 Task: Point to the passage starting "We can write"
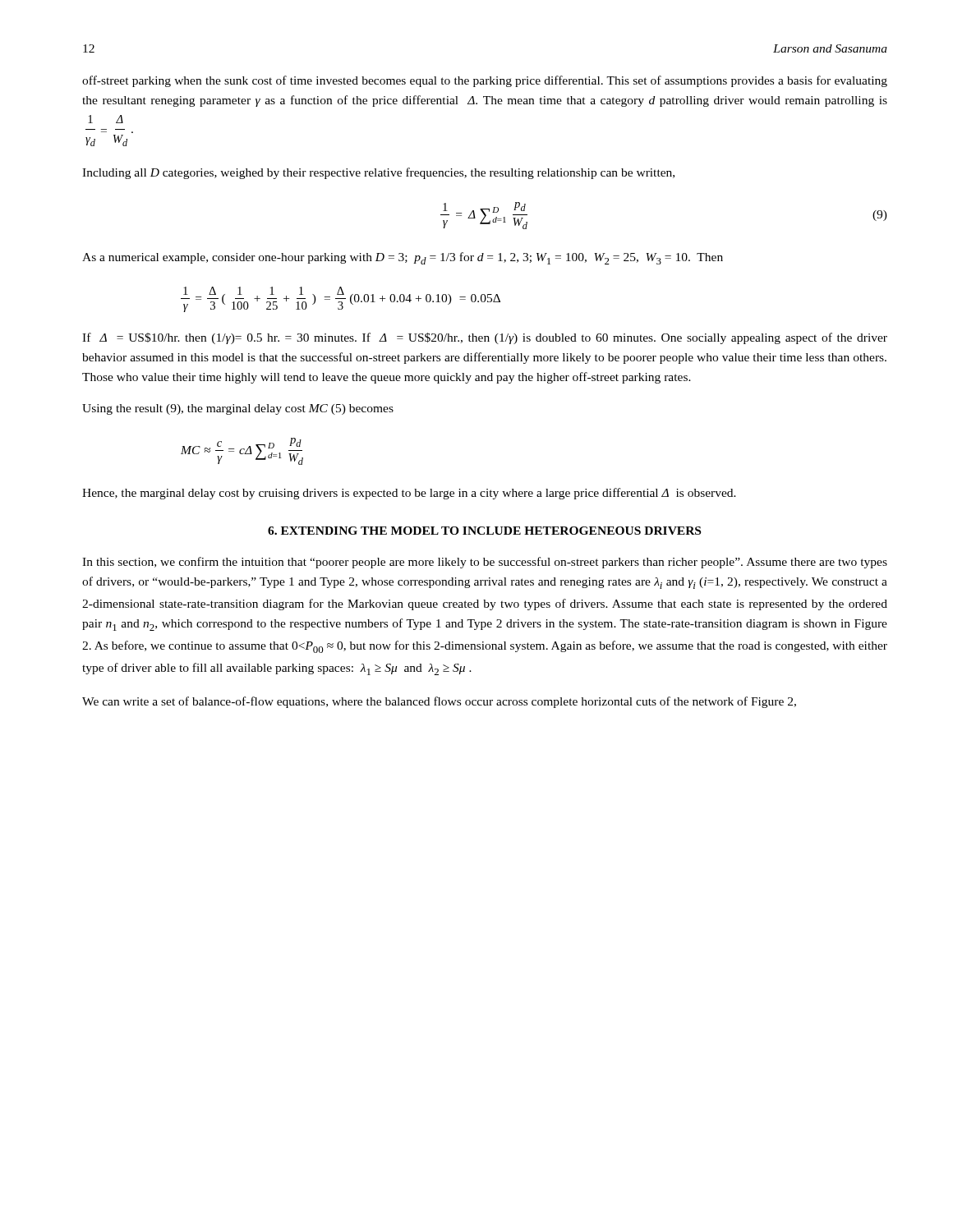(485, 702)
